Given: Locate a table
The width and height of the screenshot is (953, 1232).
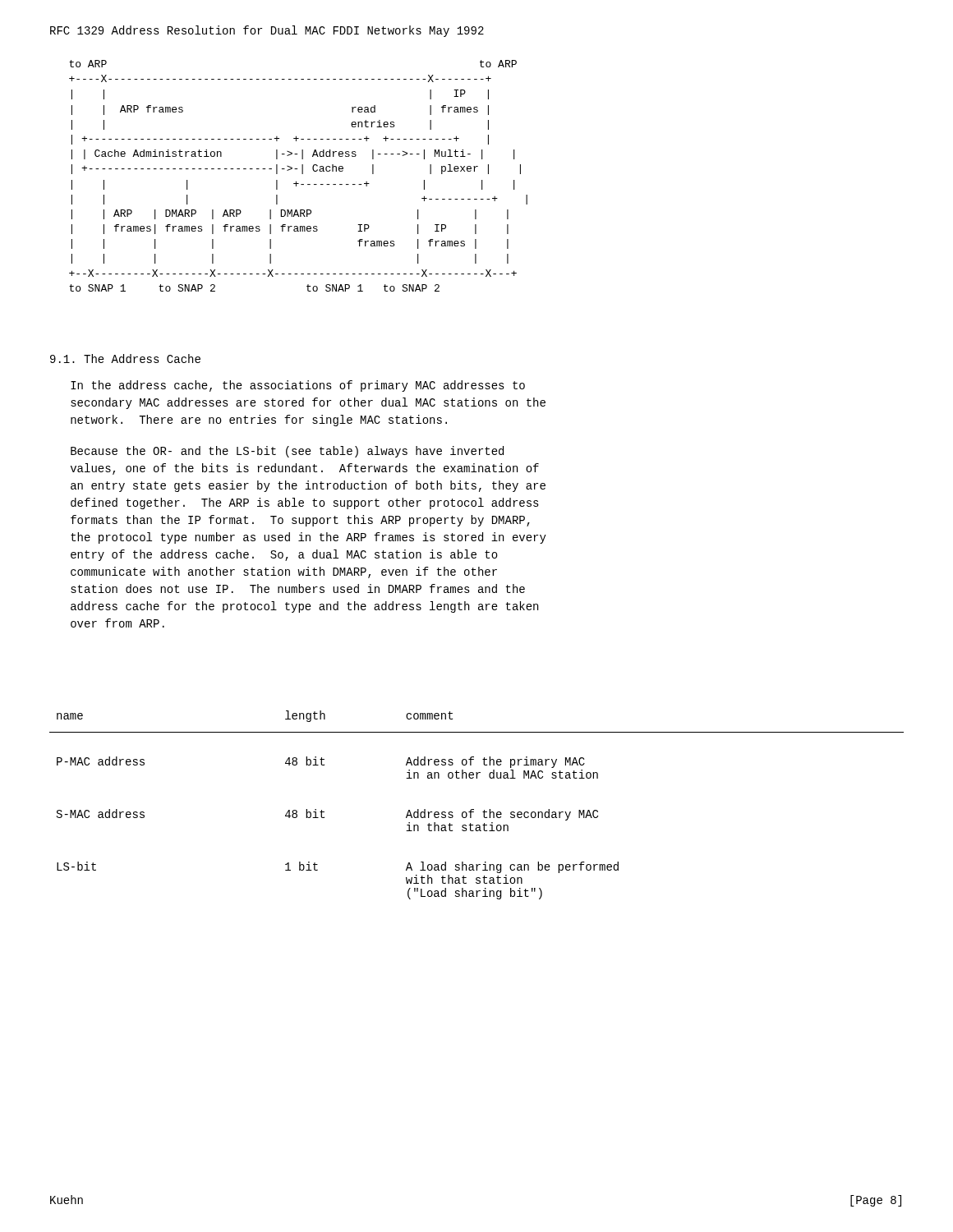Looking at the screenshot, I should [476, 805].
